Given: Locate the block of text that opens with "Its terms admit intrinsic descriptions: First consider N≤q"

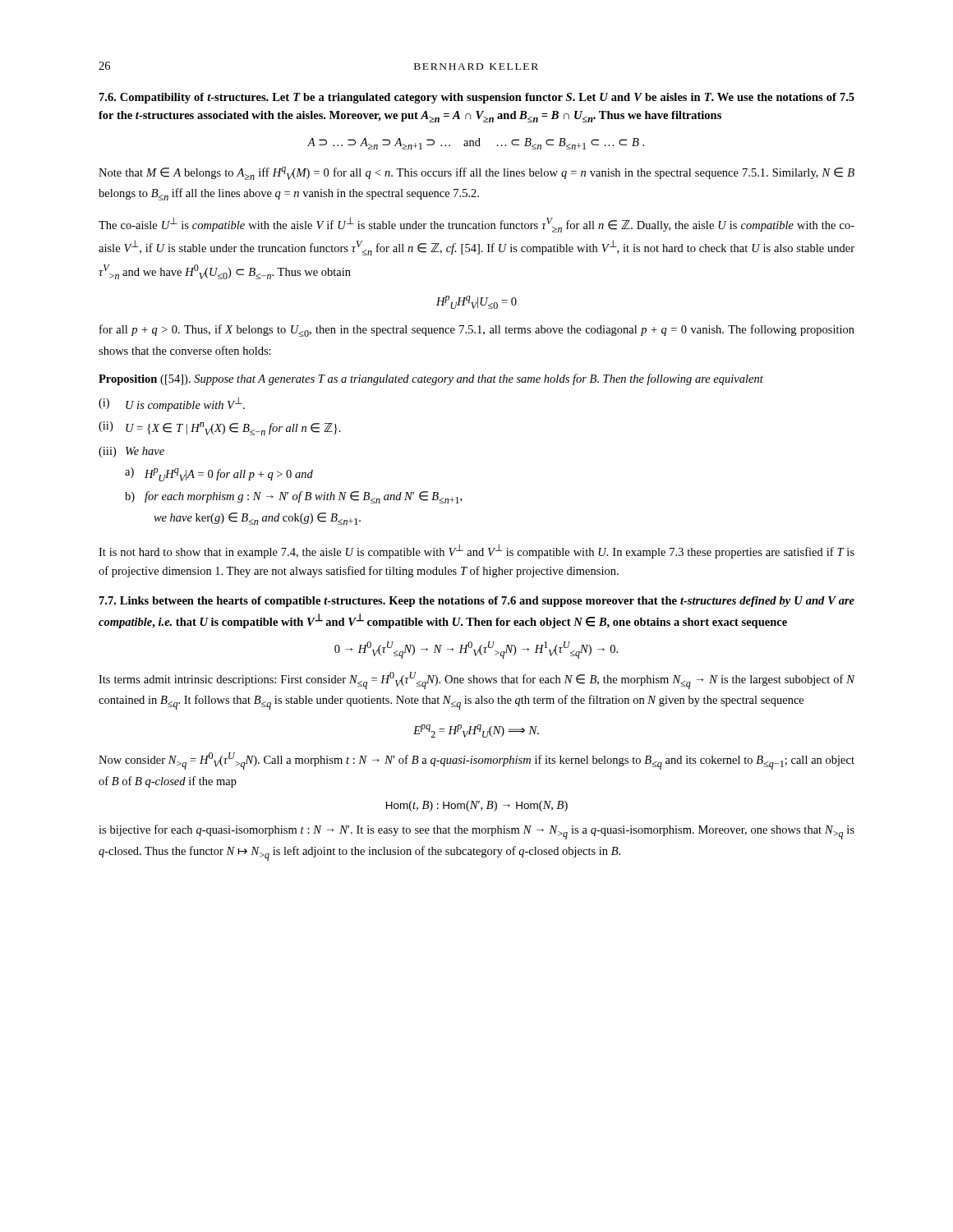Looking at the screenshot, I should pyautogui.click(x=476, y=689).
